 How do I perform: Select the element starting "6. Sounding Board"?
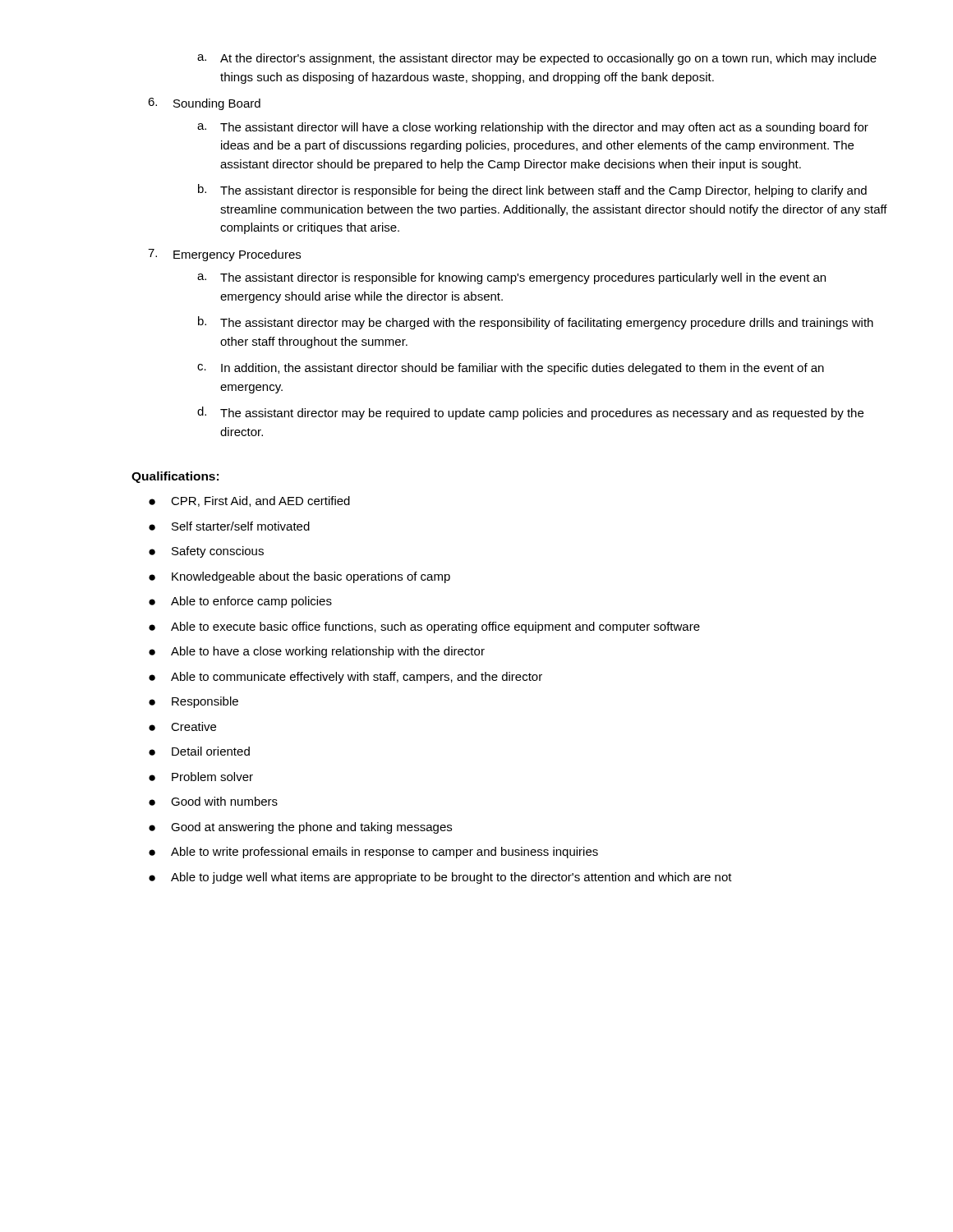(x=204, y=104)
